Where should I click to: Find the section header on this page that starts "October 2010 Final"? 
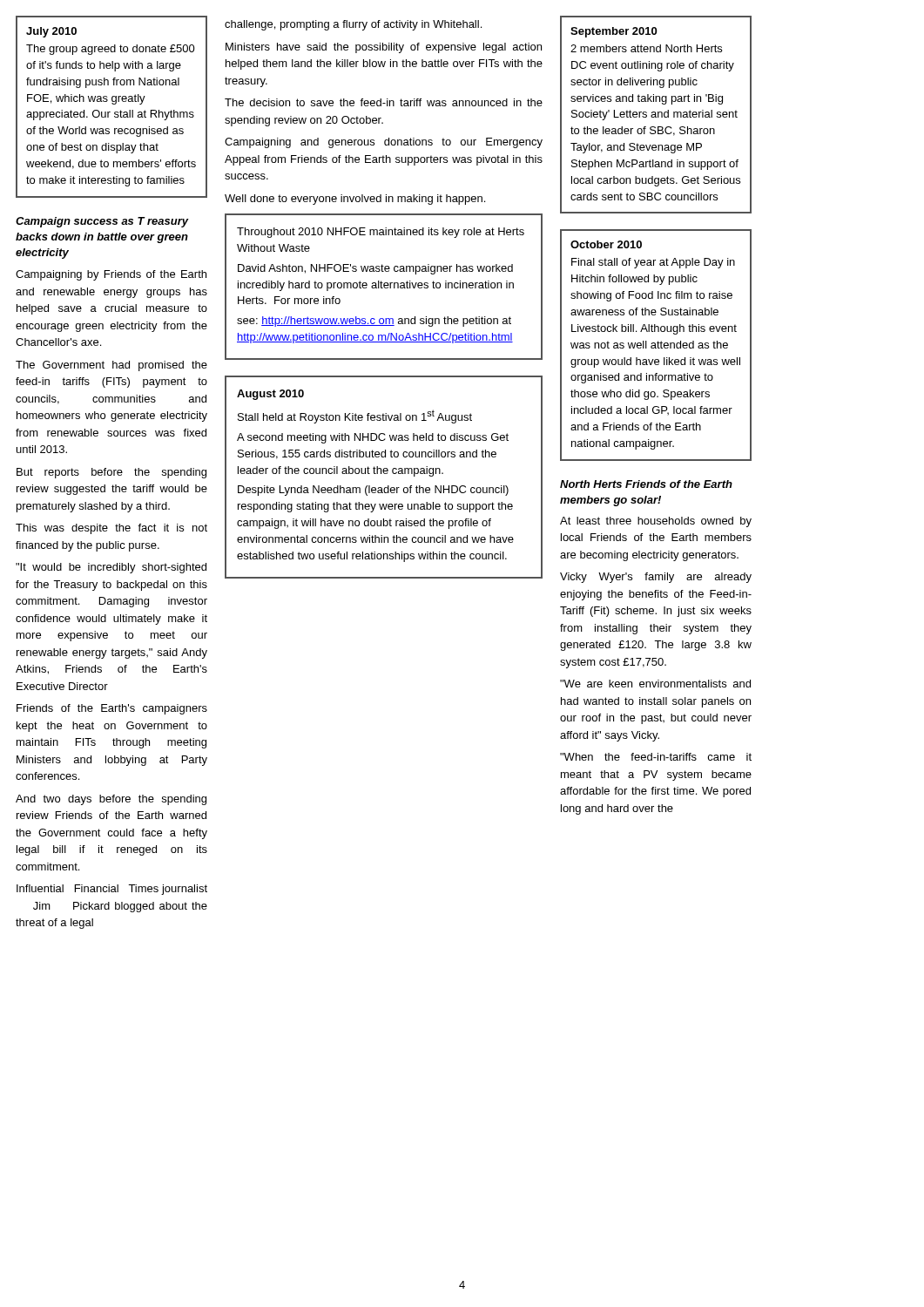click(x=656, y=345)
